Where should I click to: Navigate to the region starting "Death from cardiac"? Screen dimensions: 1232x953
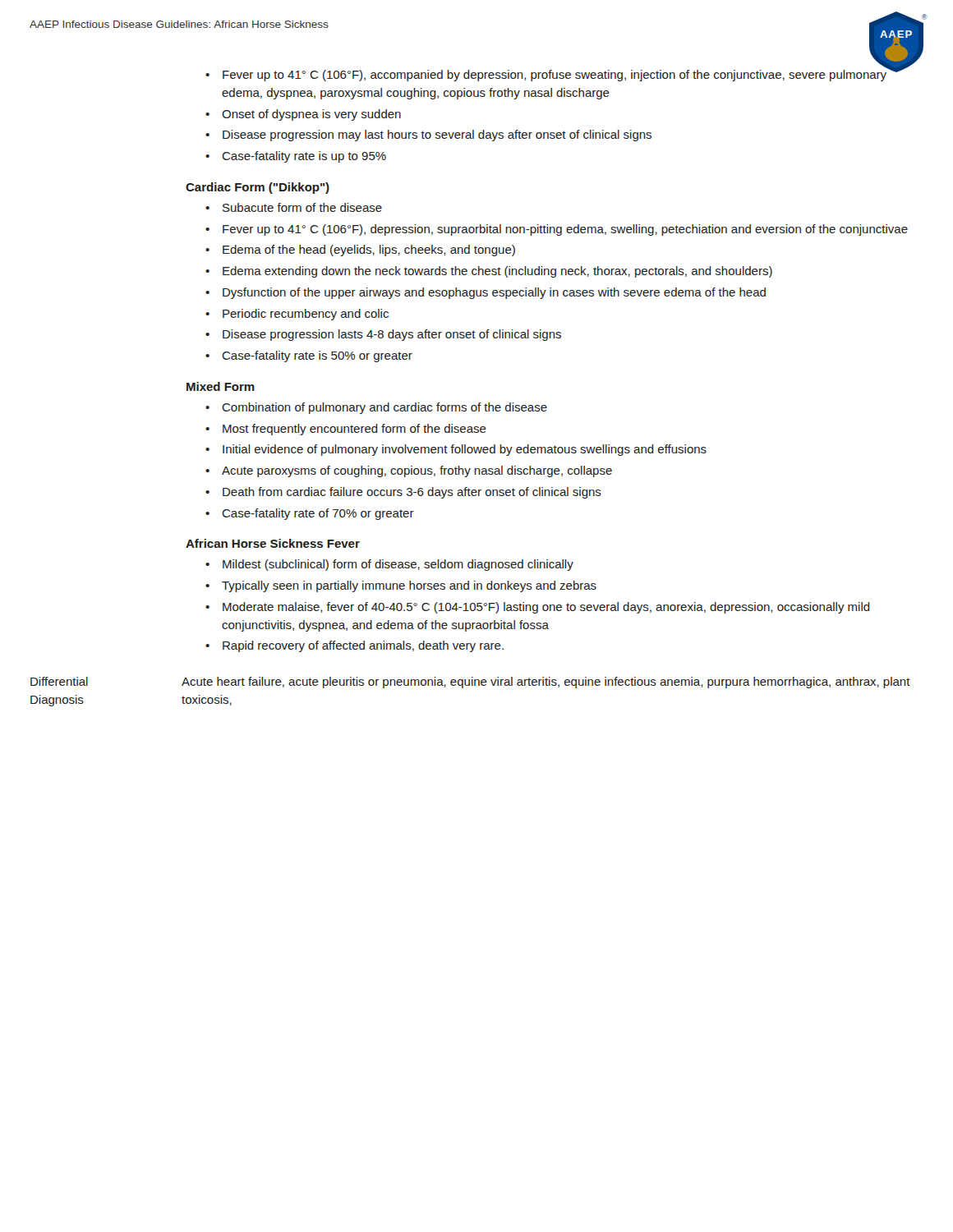[x=412, y=491]
